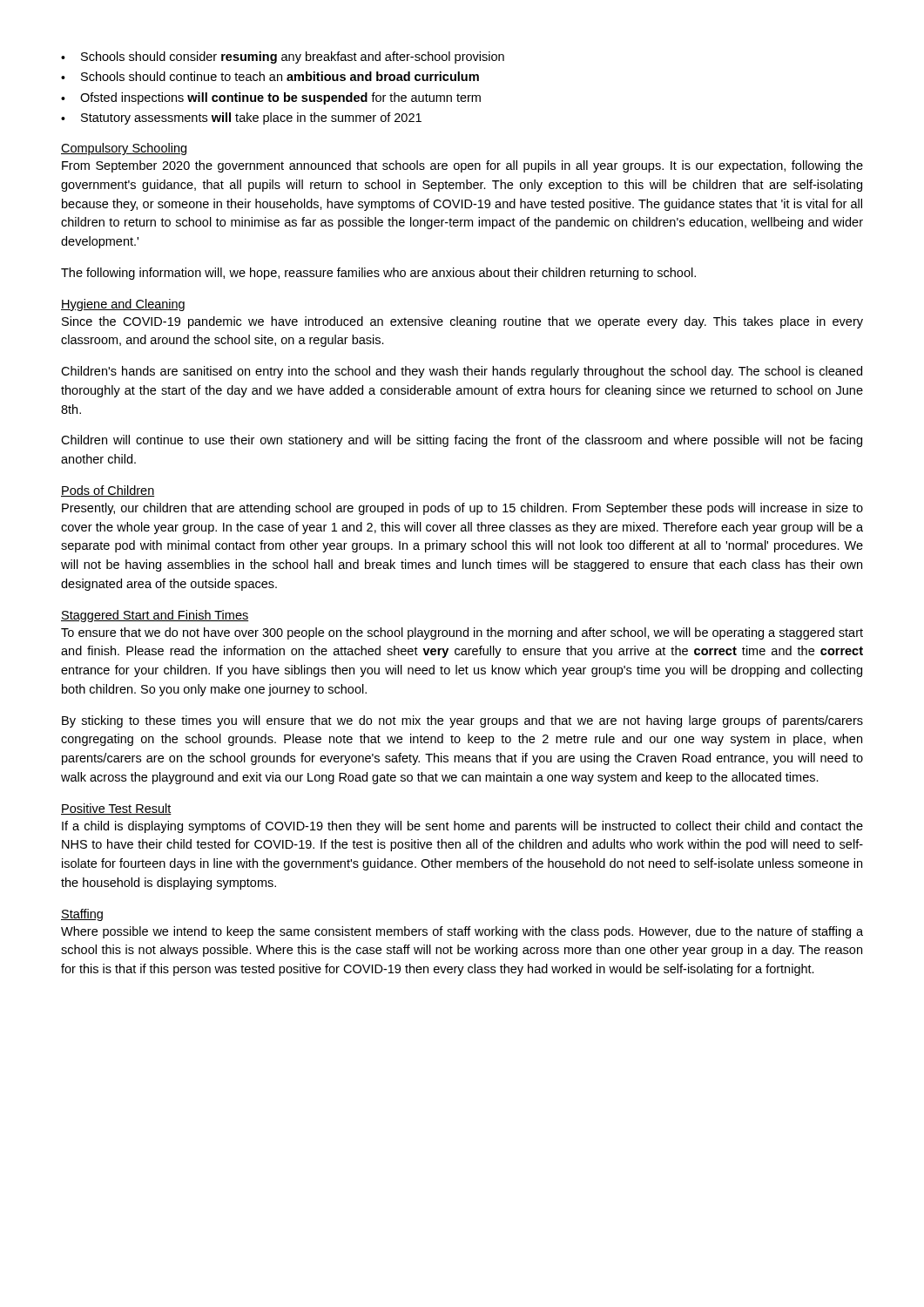Image resolution: width=924 pixels, height=1307 pixels.
Task: Find the block on this page that starts "Where possible we intend"
Action: tap(462, 950)
